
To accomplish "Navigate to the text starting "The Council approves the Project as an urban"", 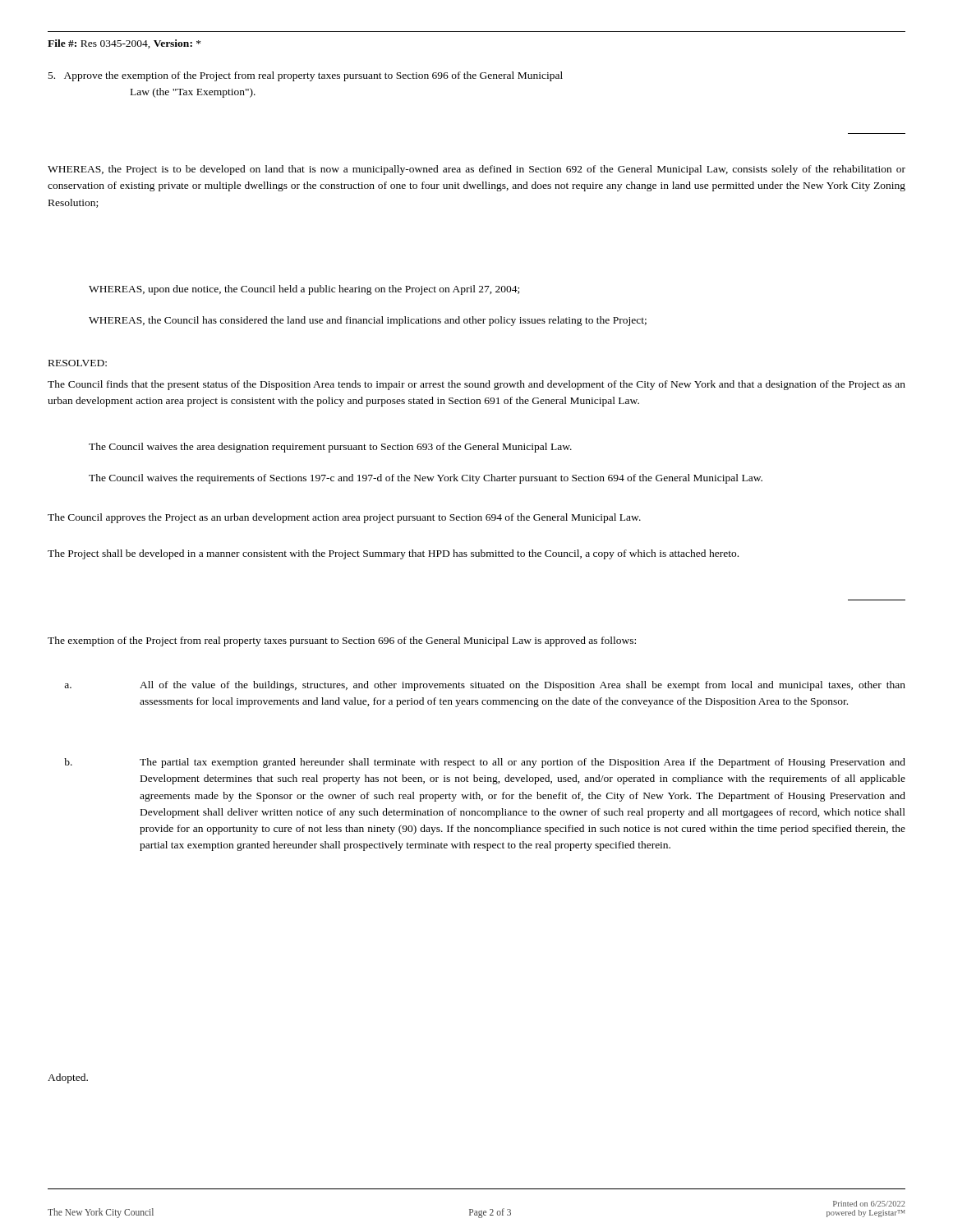I will pyautogui.click(x=344, y=517).
